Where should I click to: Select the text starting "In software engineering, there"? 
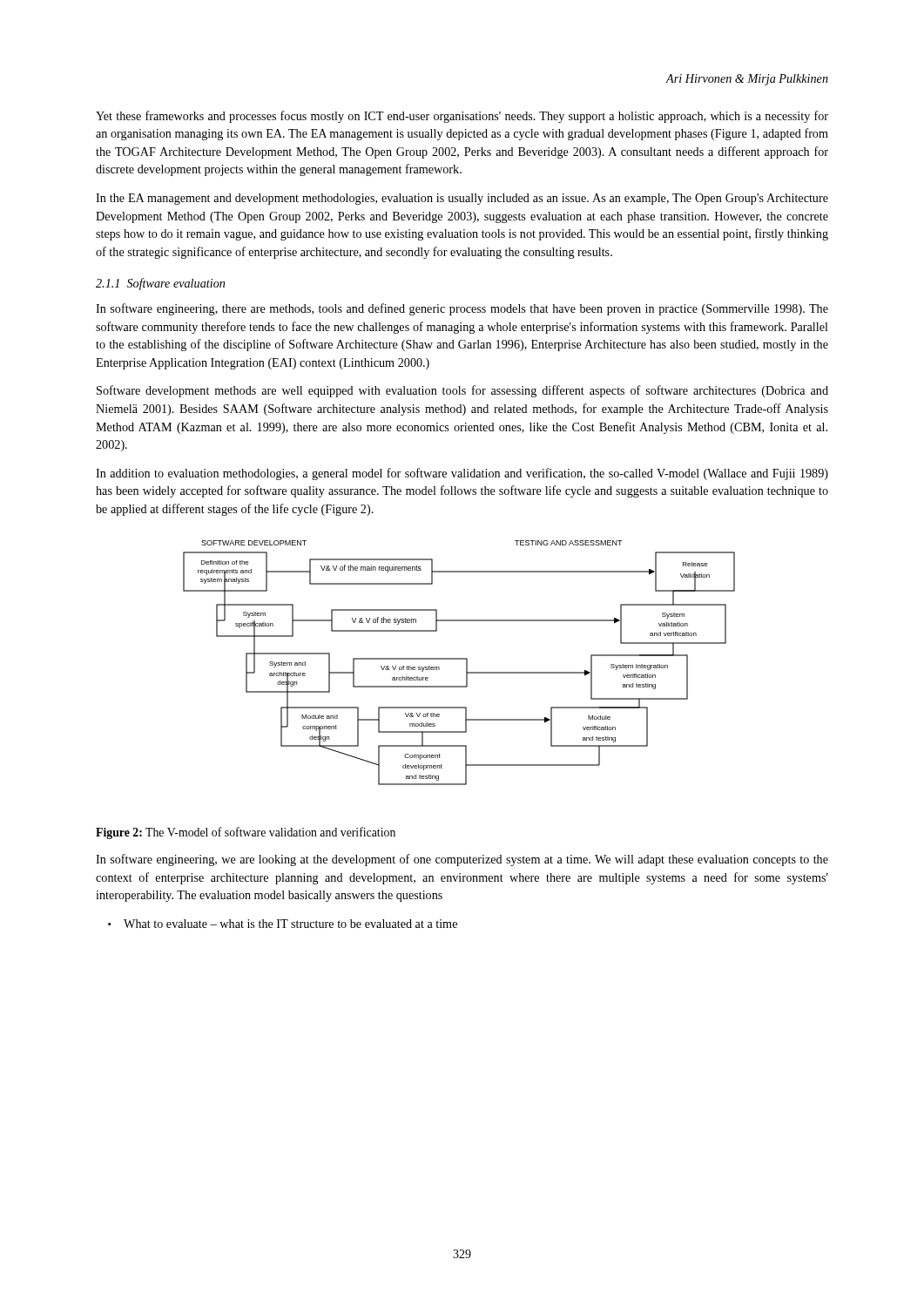(462, 336)
